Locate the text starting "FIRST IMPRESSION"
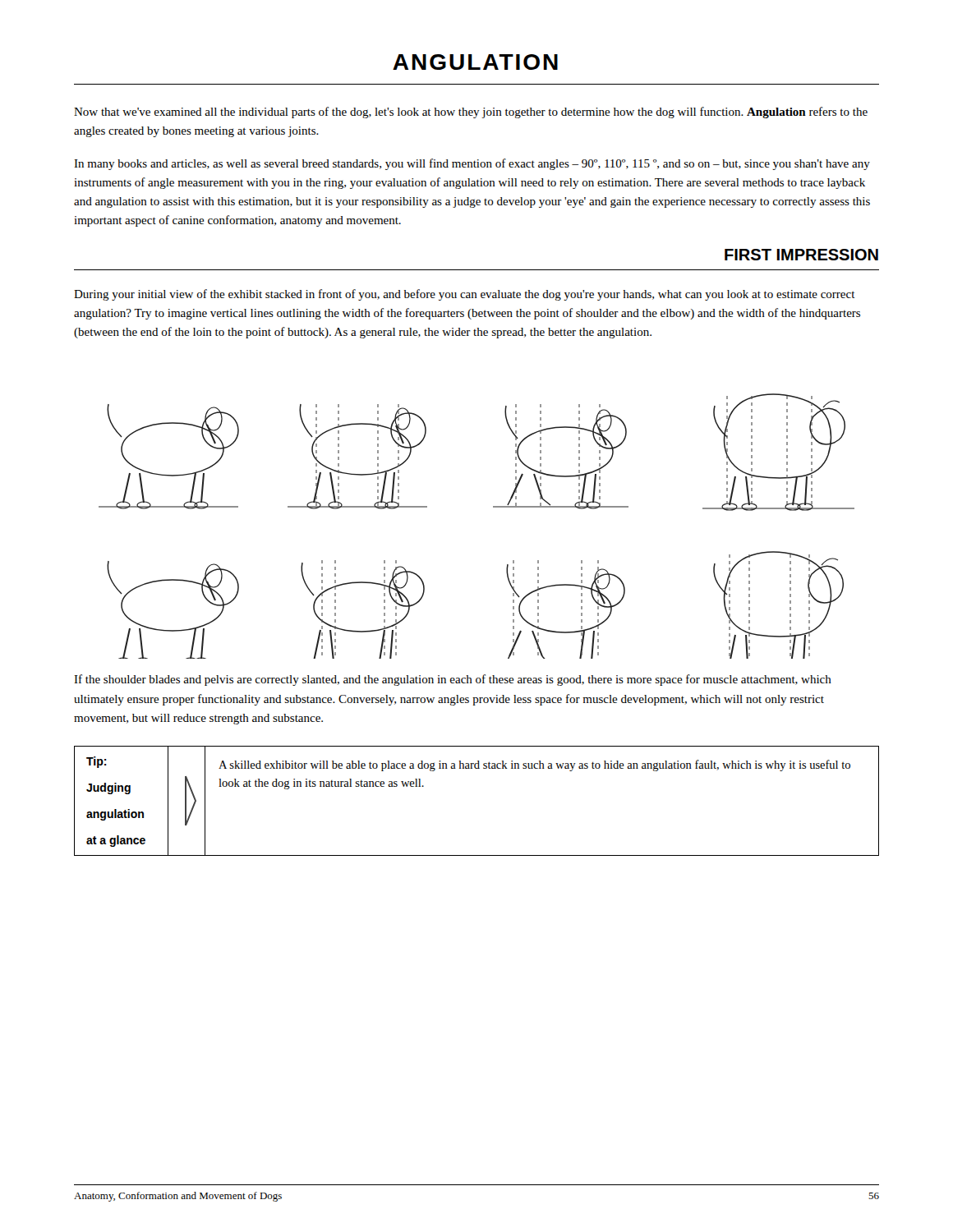 pos(801,255)
